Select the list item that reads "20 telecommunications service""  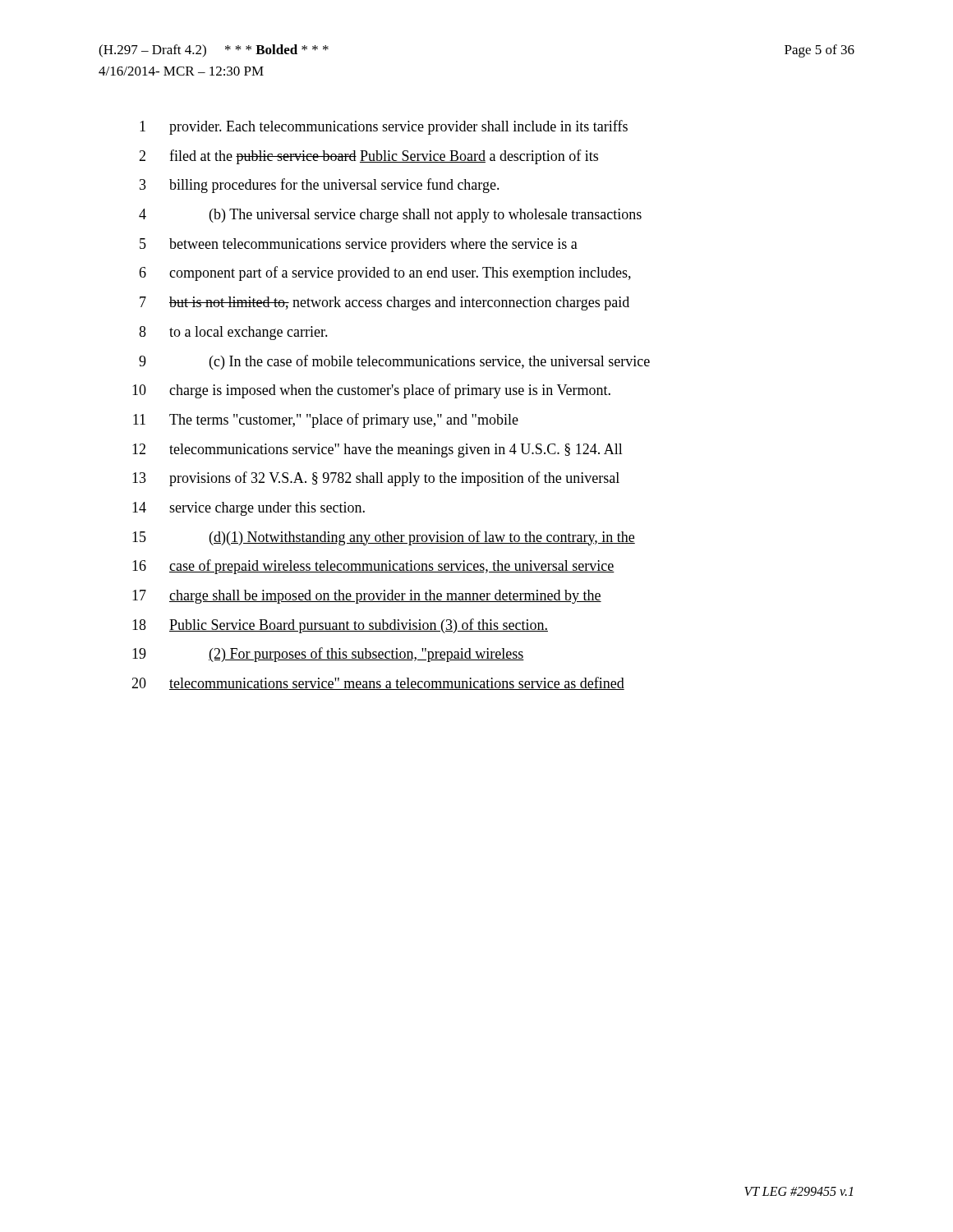click(361, 684)
